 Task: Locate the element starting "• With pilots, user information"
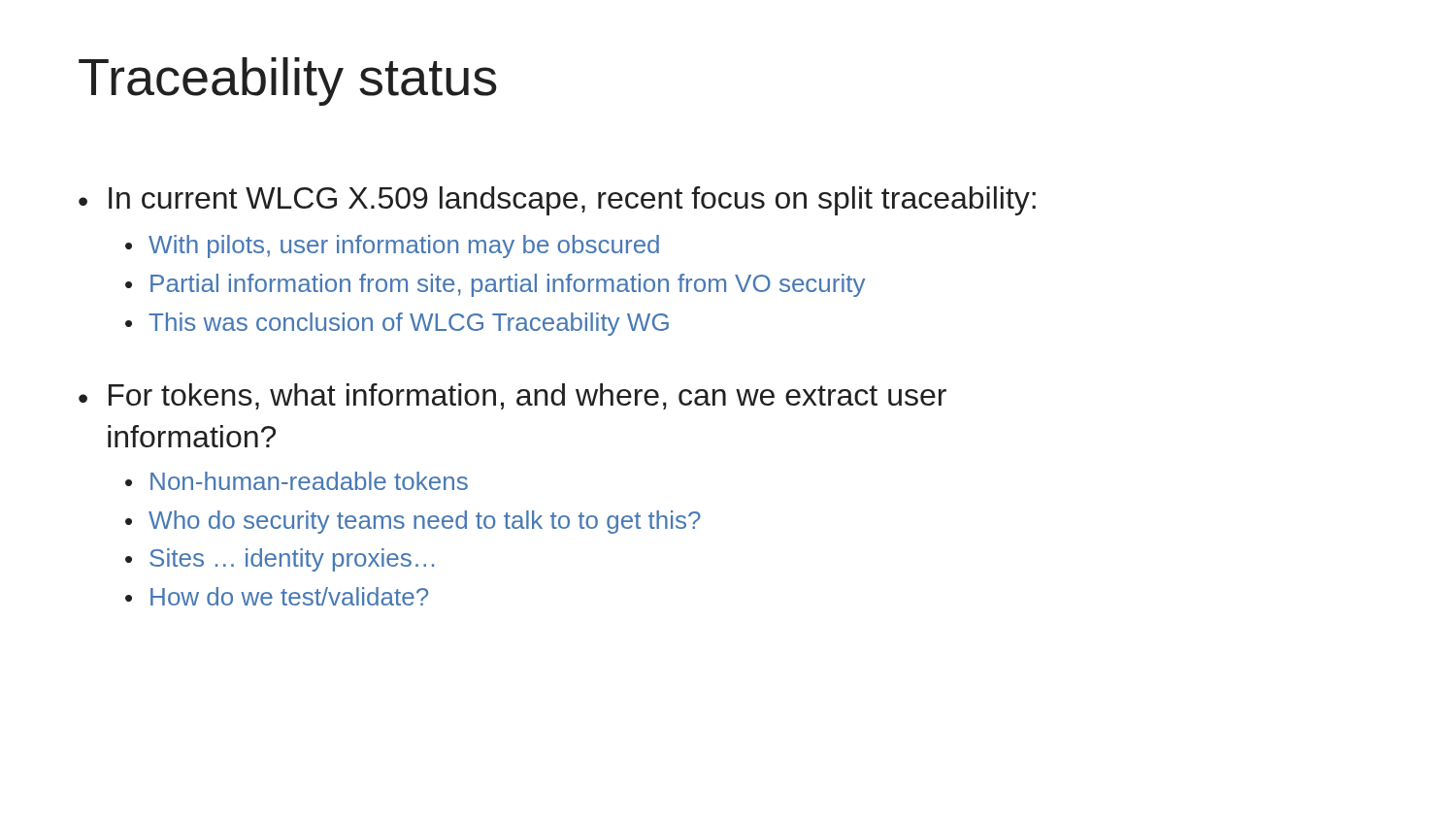pyautogui.click(x=392, y=245)
